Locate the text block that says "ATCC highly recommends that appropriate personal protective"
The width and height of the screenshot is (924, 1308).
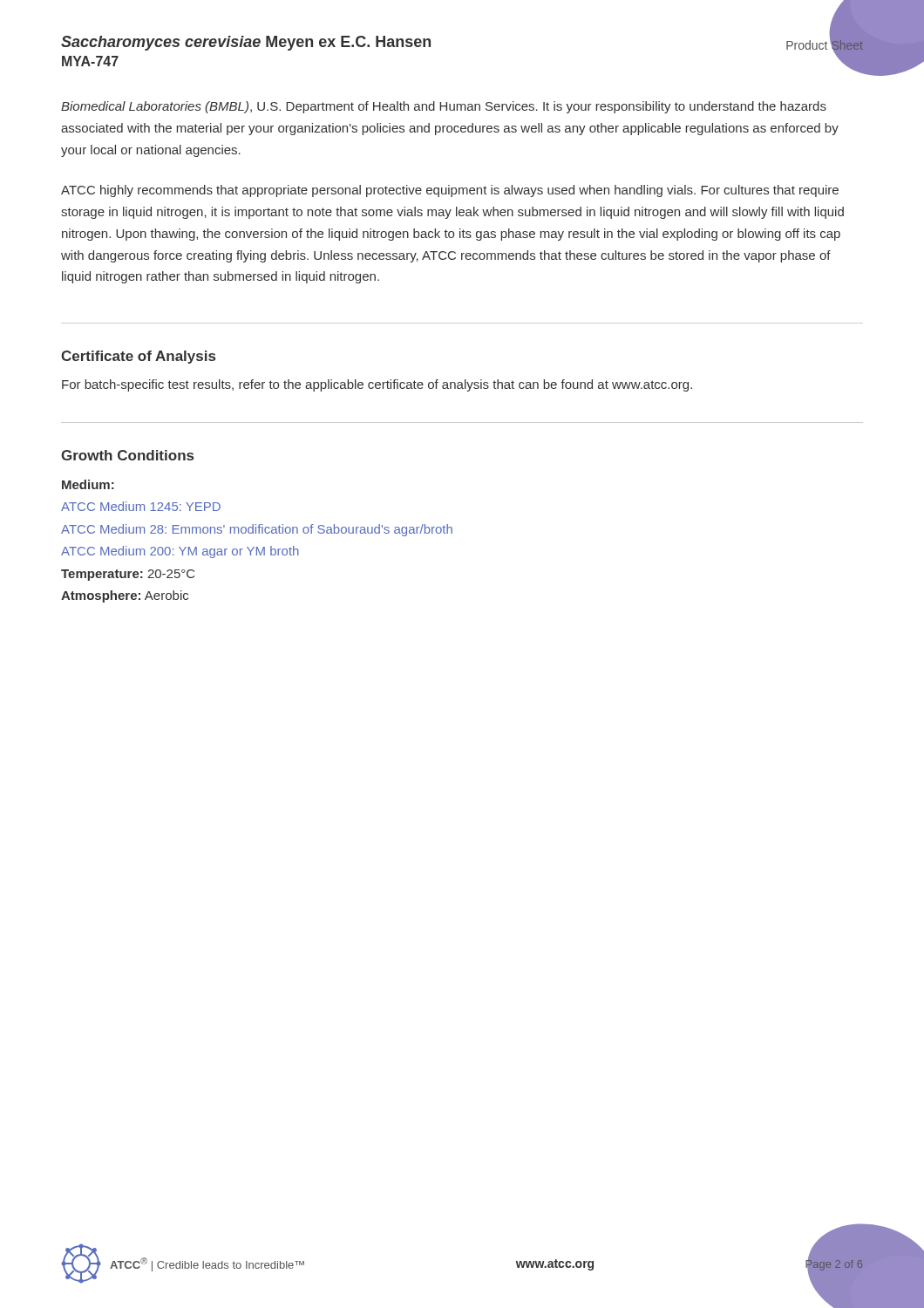(453, 233)
